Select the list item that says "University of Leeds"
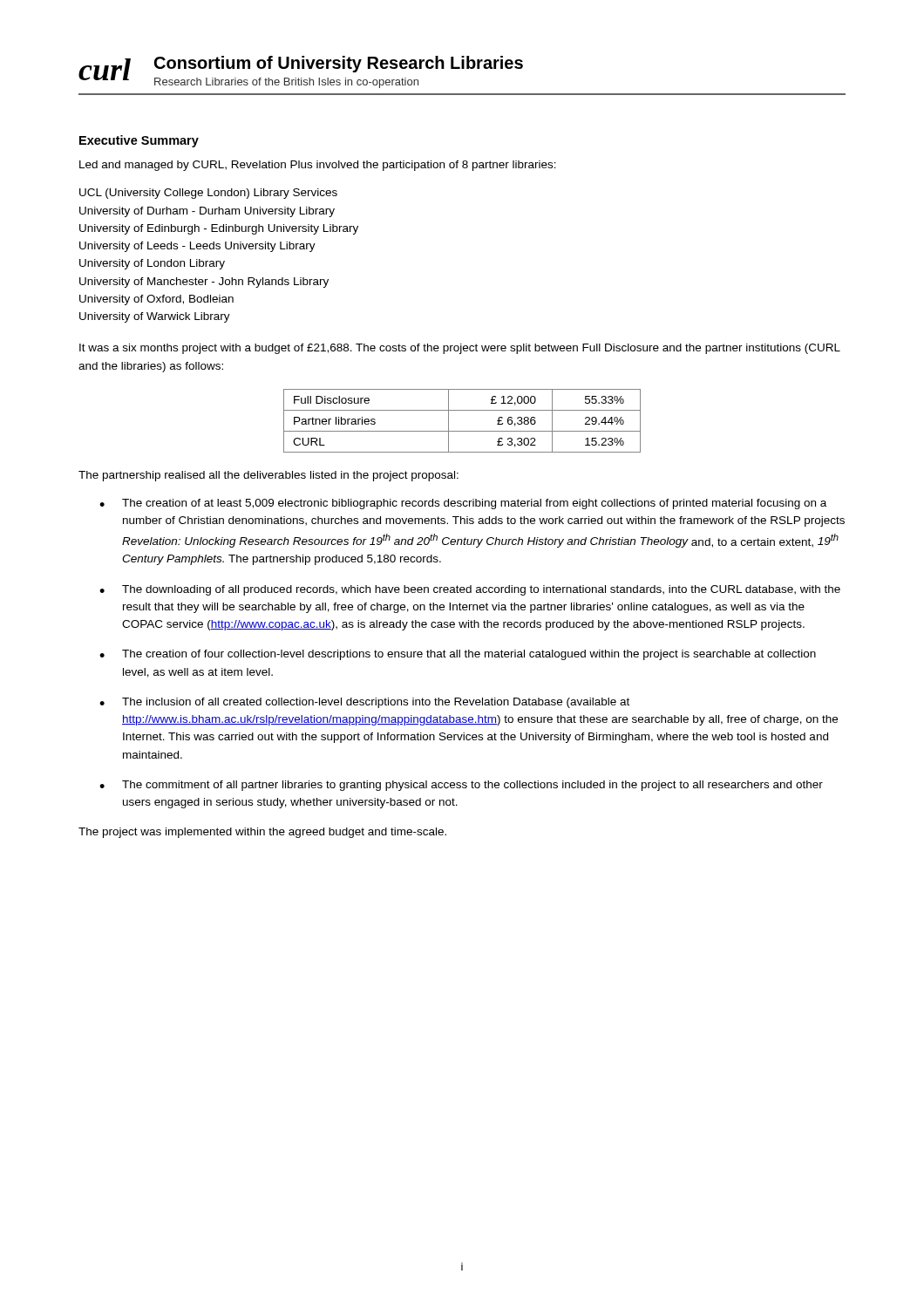 pyautogui.click(x=197, y=246)
